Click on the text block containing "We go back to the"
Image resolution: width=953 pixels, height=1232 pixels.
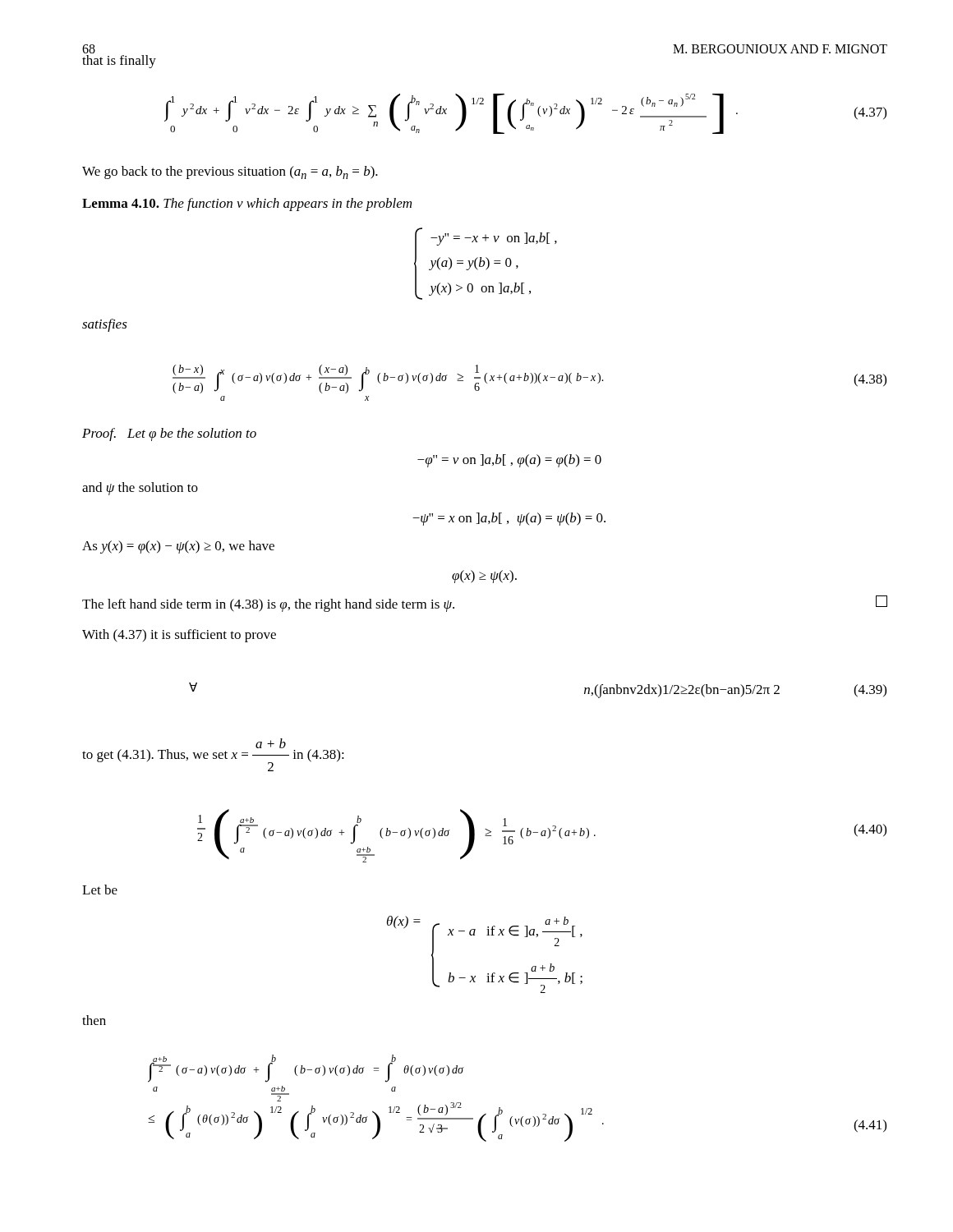click(x=230, y=173)
